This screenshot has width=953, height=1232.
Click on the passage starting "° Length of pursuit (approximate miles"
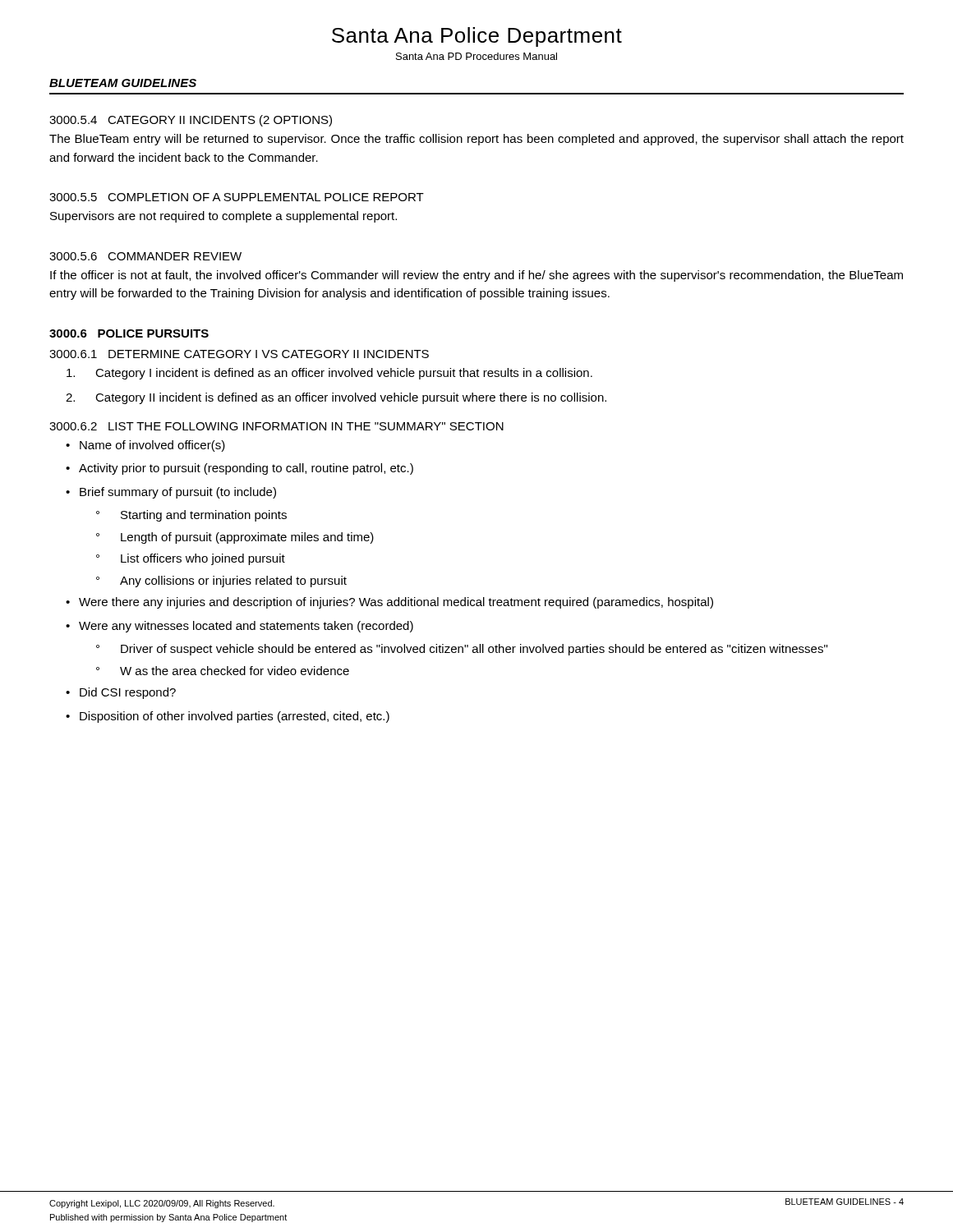[x=235, y=538]
